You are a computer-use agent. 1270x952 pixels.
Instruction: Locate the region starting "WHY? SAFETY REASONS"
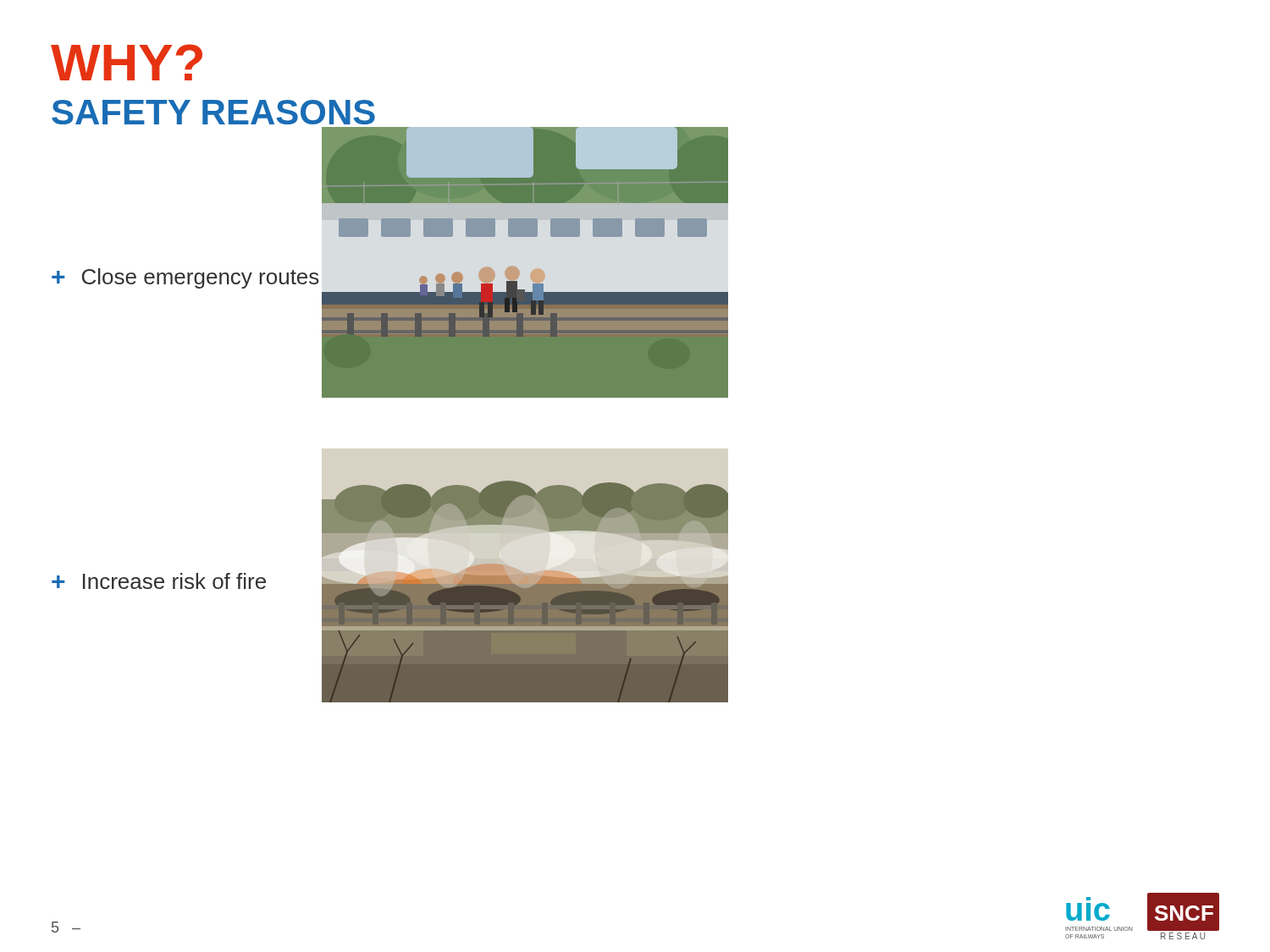pyautogui.click(x=127, y=62)
